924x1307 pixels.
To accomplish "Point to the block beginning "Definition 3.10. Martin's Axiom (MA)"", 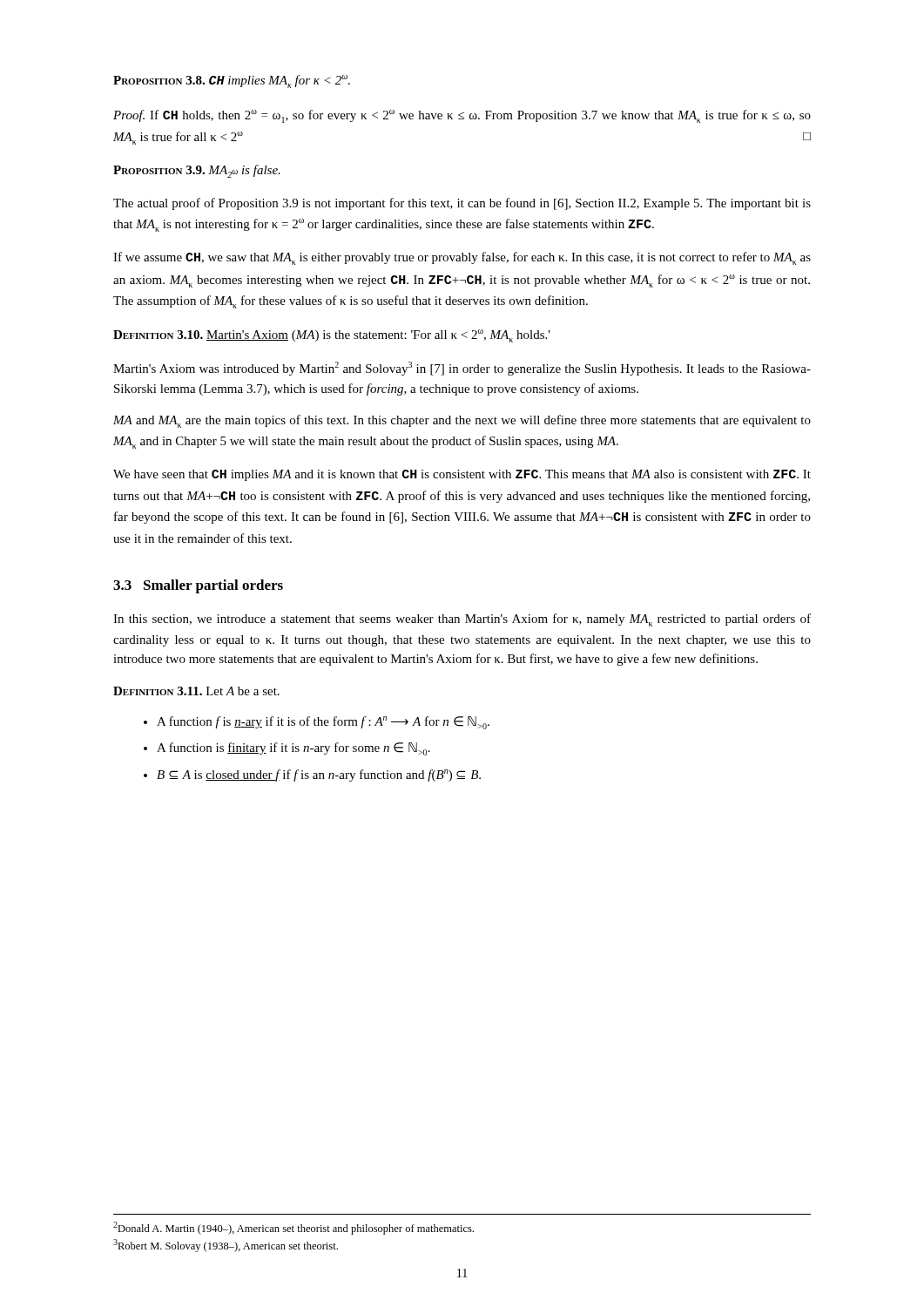I will point(462,335).
